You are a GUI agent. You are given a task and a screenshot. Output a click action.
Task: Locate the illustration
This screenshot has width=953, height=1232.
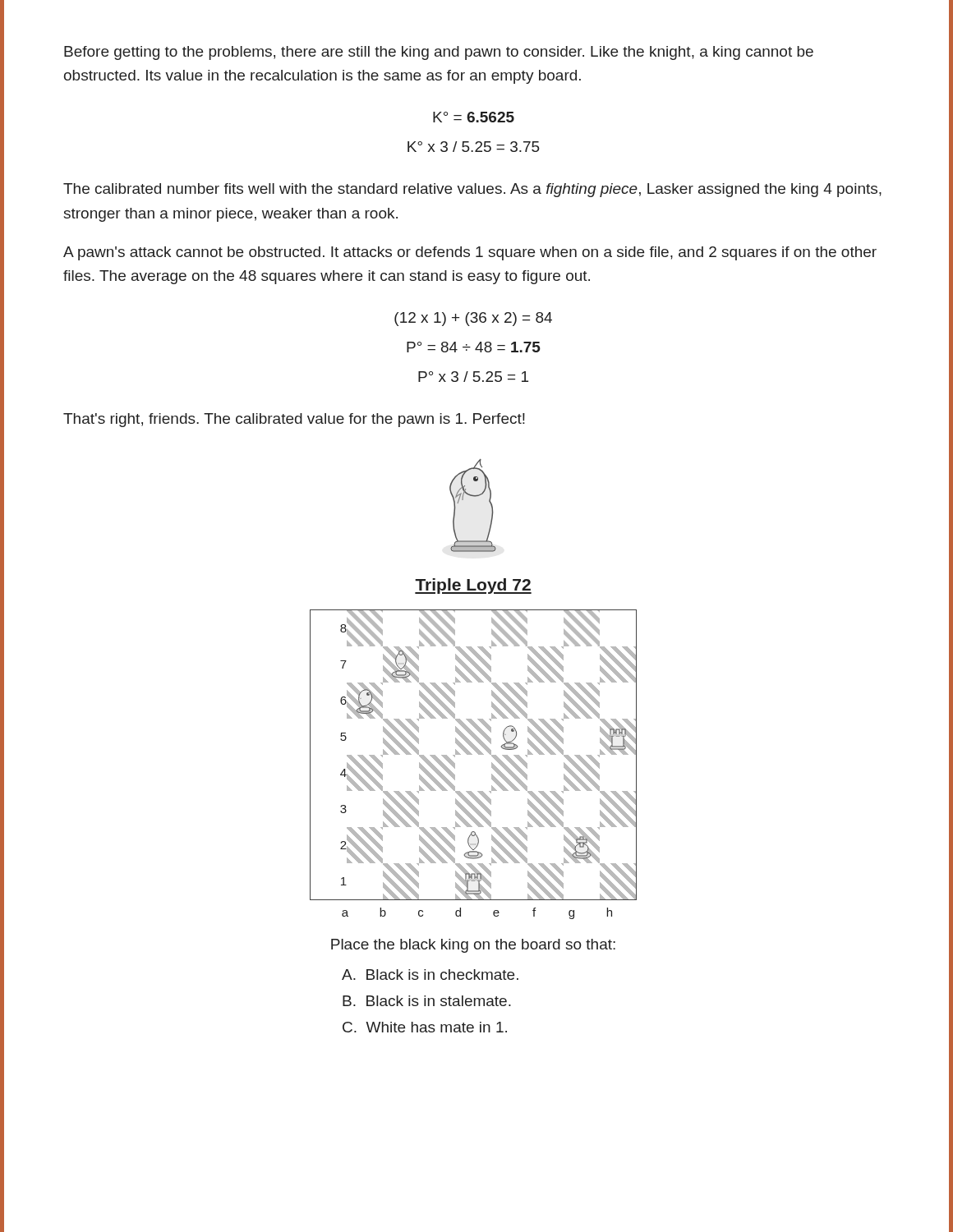(x=473, y=511)
